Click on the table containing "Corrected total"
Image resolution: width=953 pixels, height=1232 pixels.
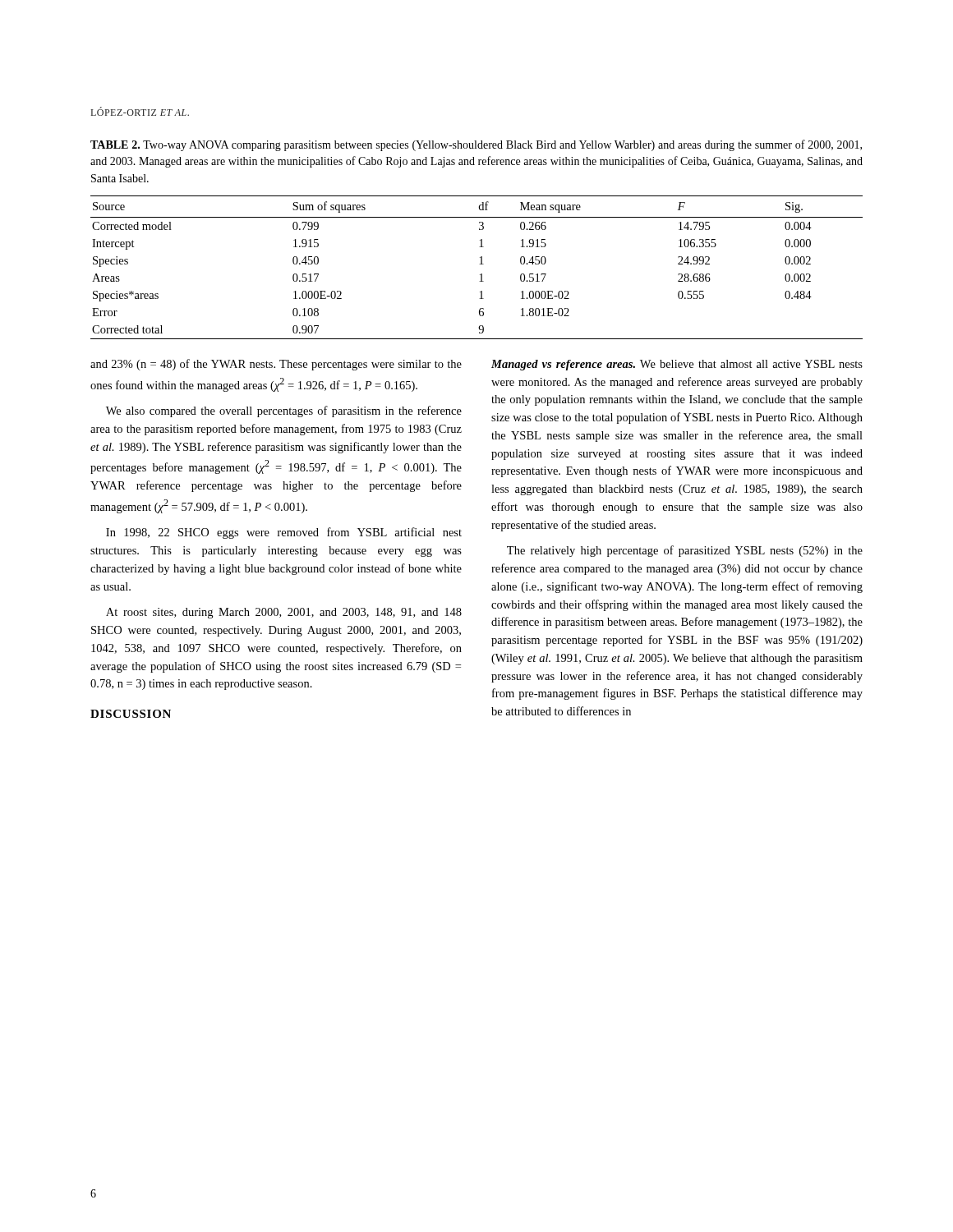coord(476,267)
